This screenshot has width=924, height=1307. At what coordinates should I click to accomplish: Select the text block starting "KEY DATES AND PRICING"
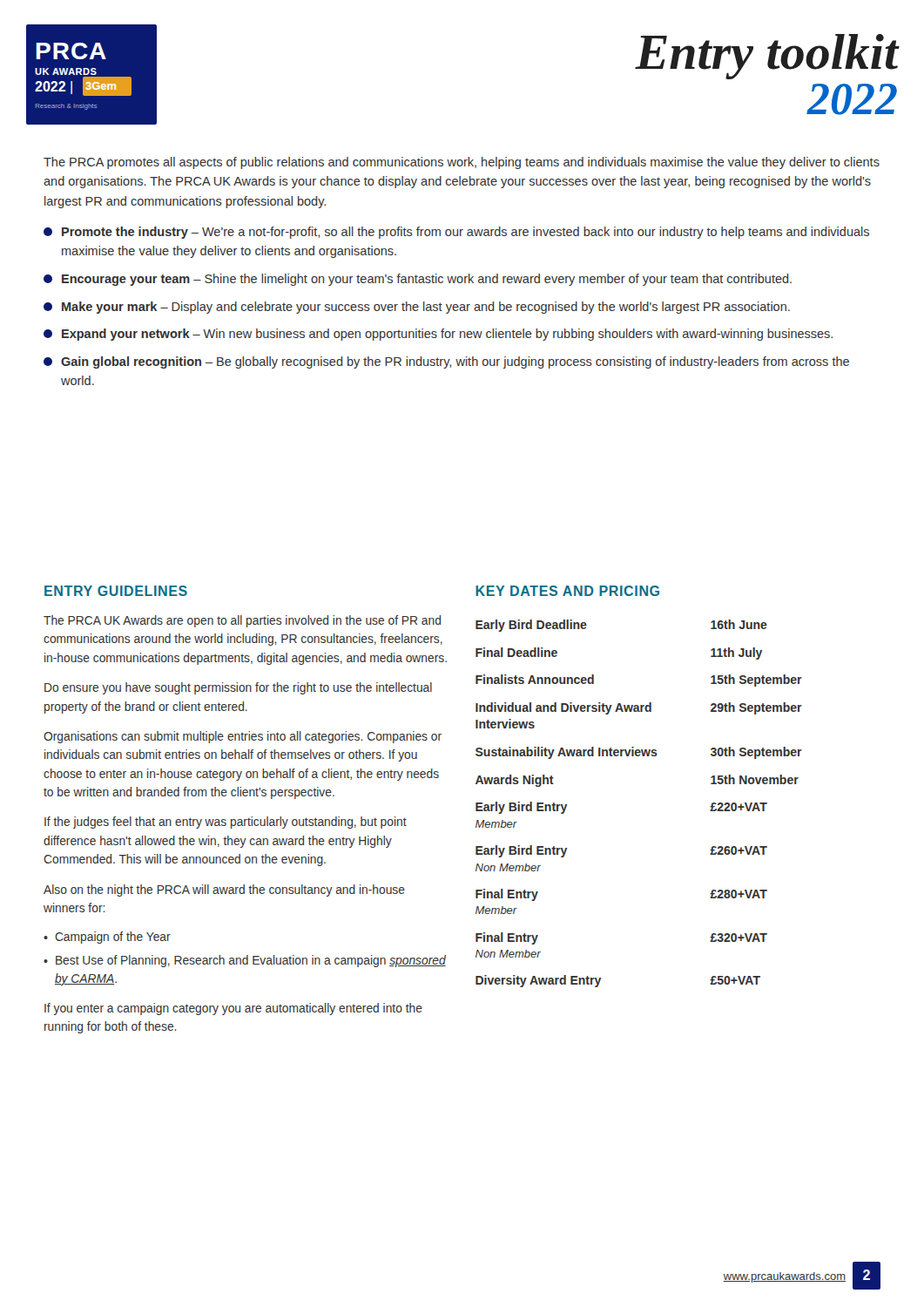coord(568,591)
